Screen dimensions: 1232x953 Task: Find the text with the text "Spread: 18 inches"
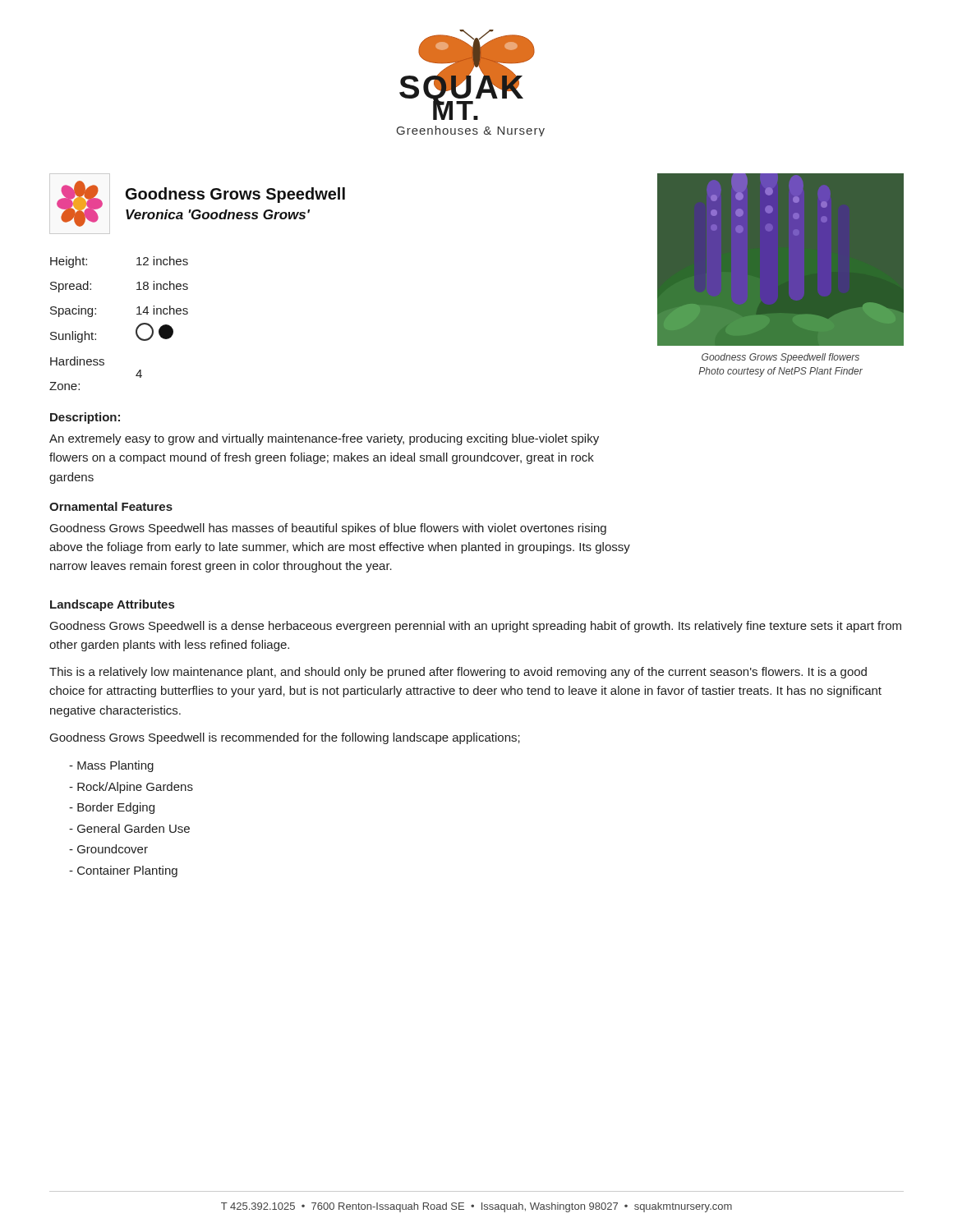[72, 286]
